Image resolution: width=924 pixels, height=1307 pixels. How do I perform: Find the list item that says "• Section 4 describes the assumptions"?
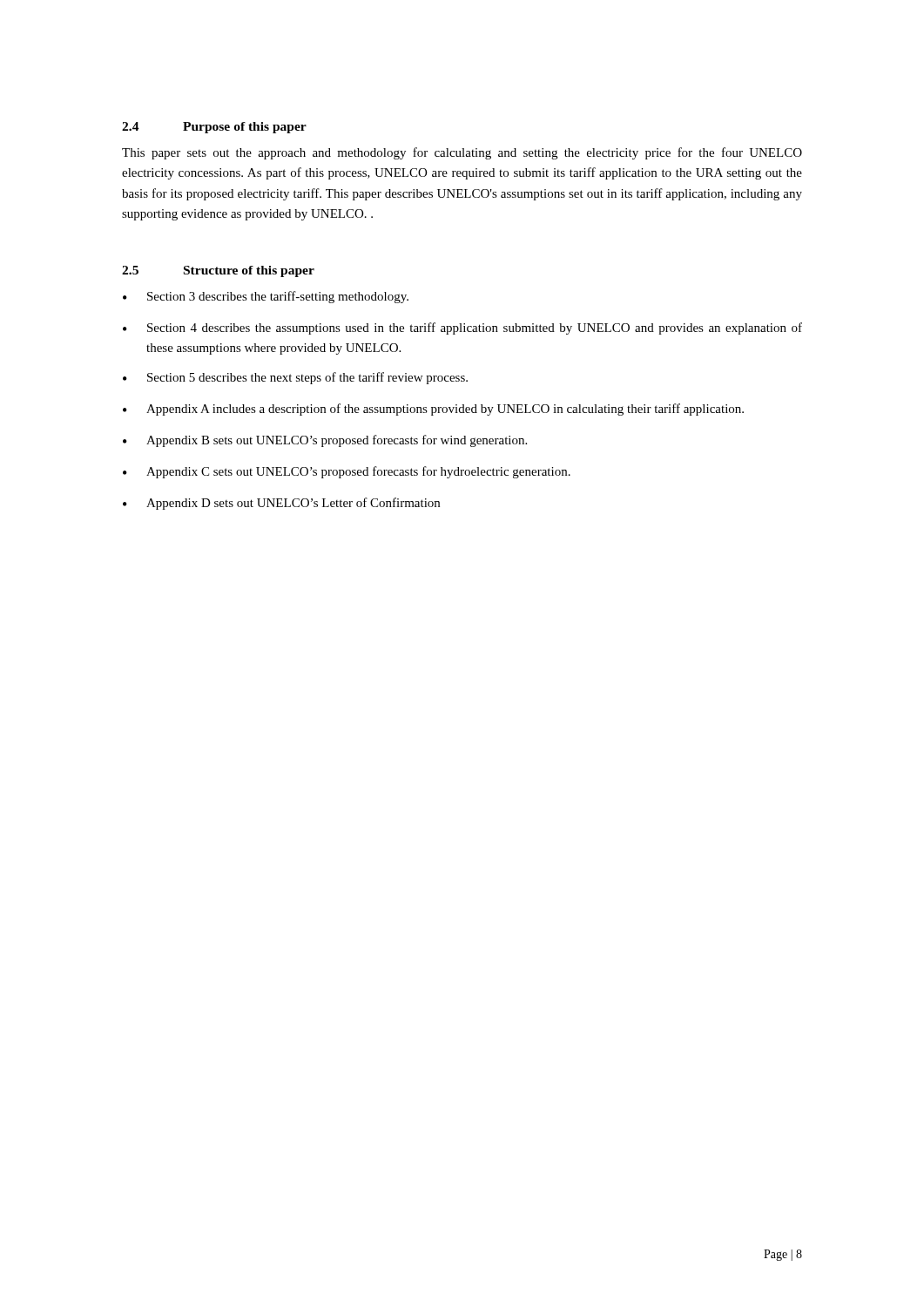pos(462,339)
